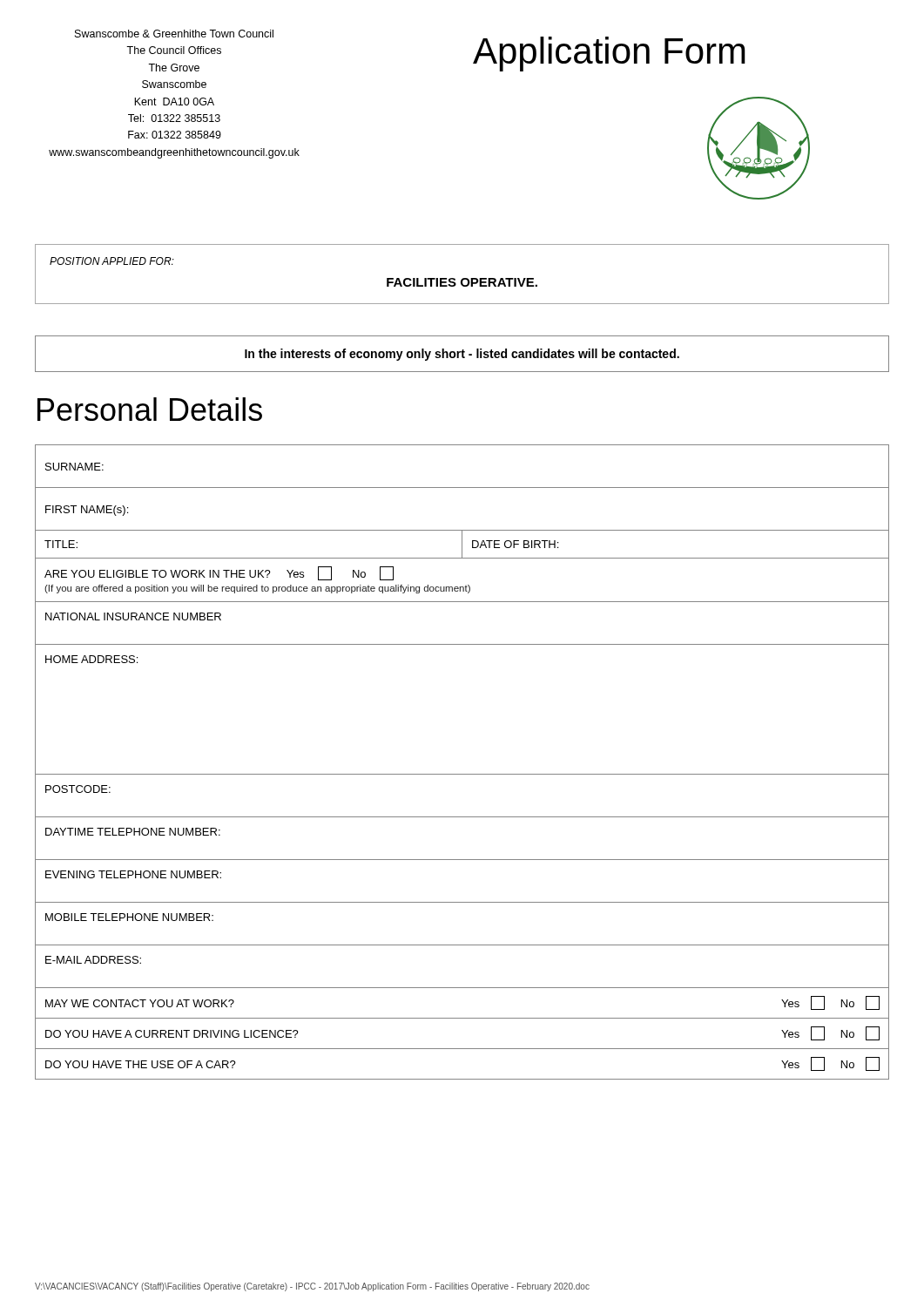Find "Application Form" on this page
This screenshot has width=924, height=1307.
point(610,51)
